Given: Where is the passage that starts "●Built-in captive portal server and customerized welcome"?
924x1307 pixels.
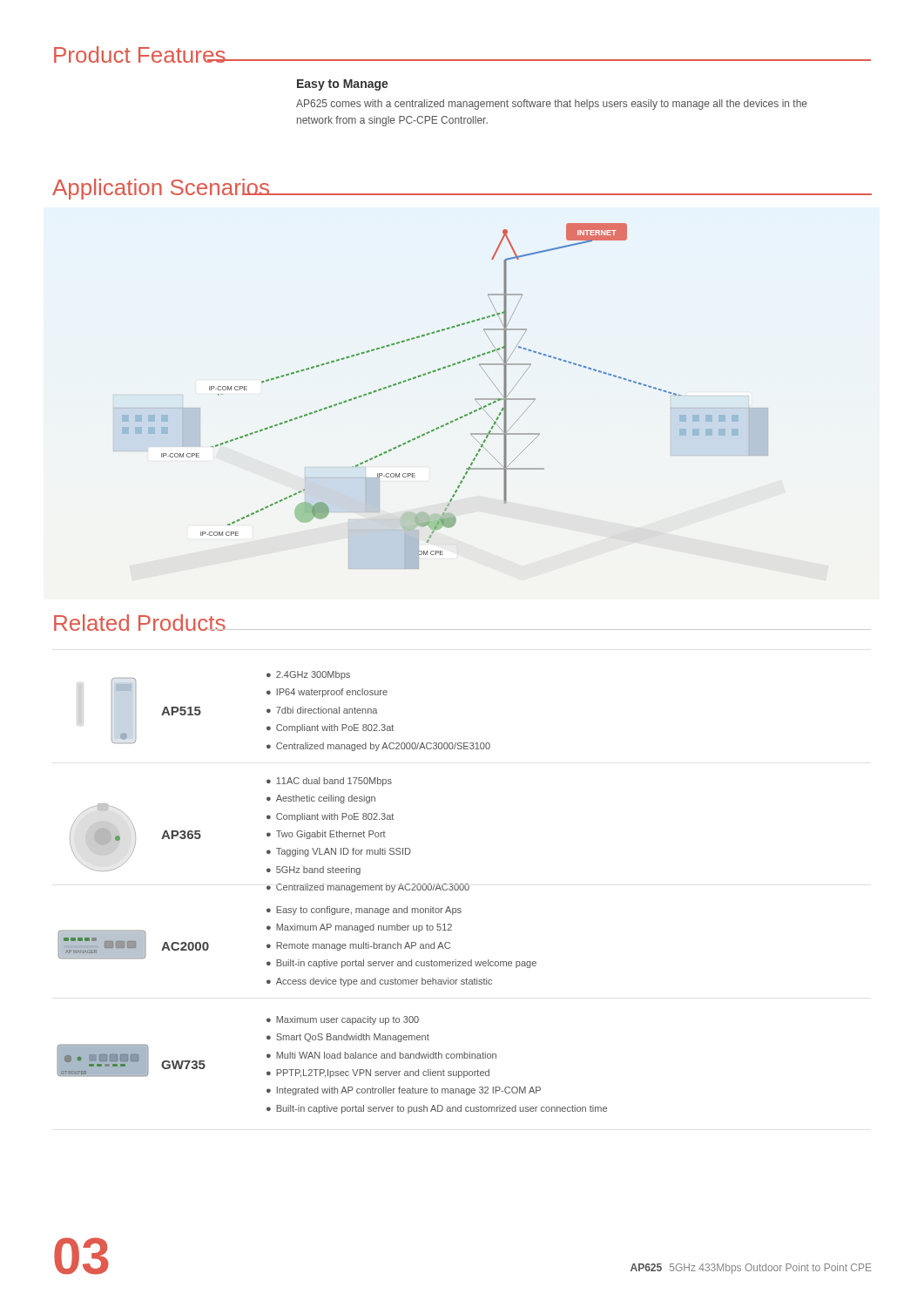Looking at the screenshot, I should click(x=401, y=963).
